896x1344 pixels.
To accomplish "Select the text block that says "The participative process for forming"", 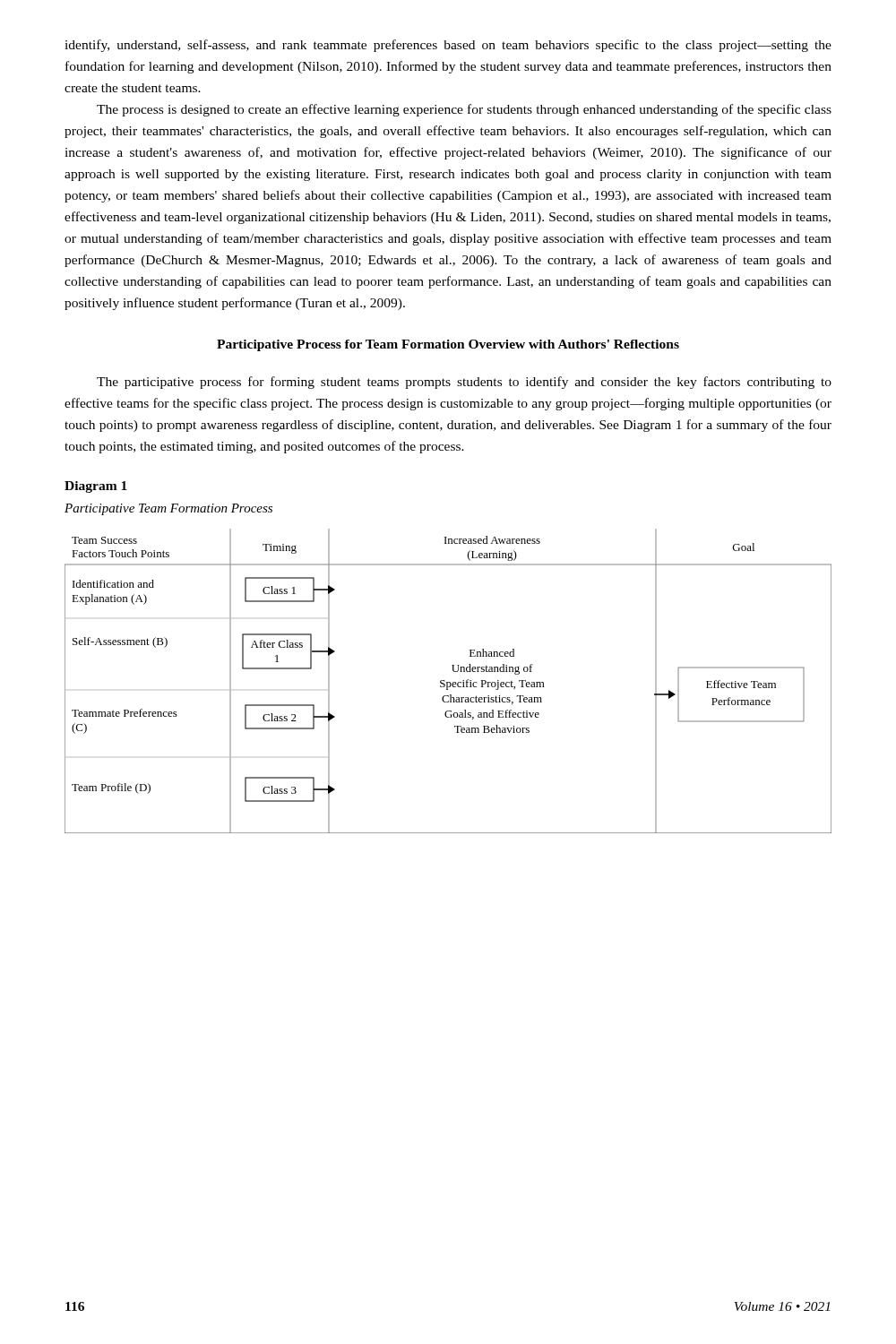I will coord(448,414).
